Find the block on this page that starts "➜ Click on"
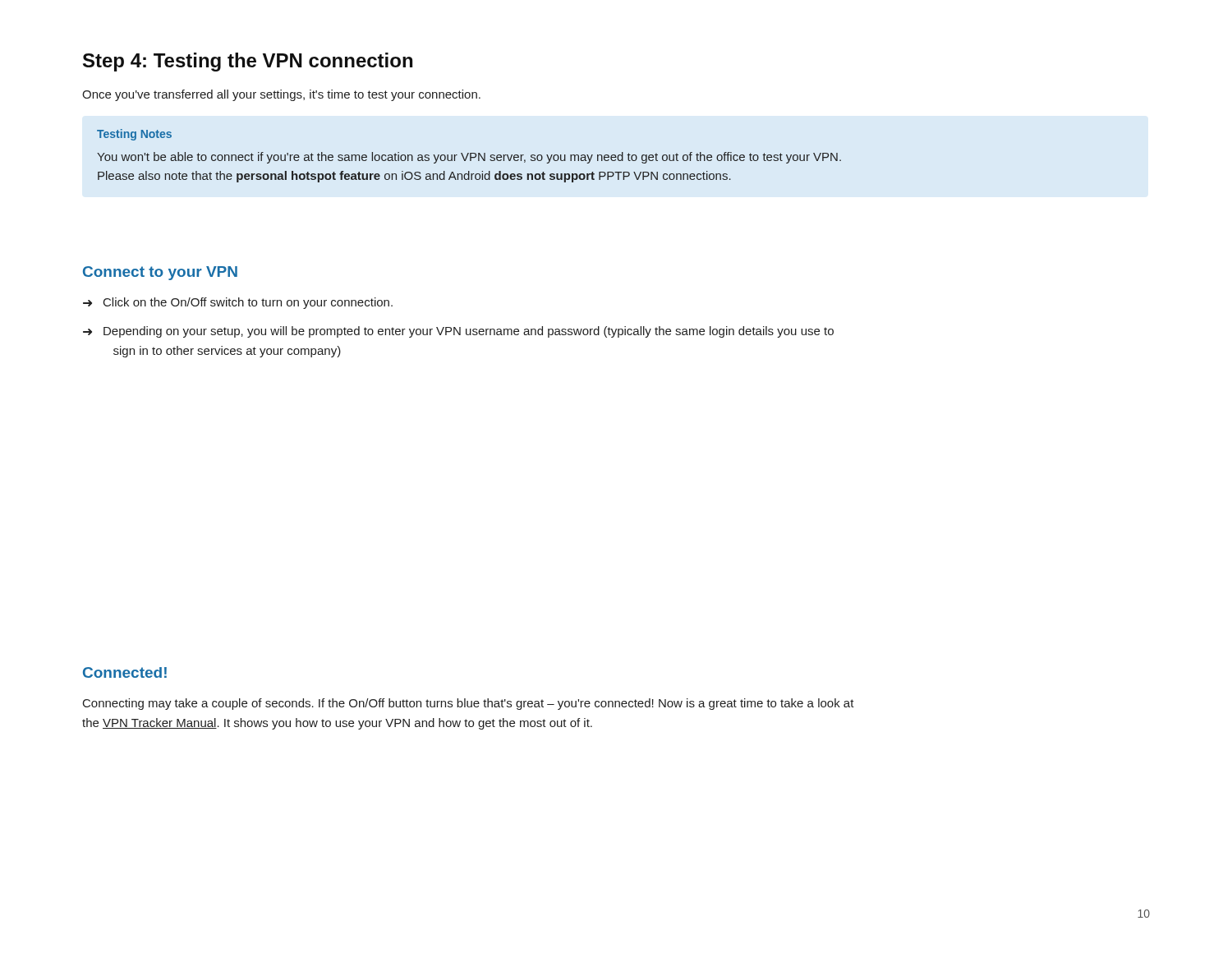The width and height of the screenshot is (1232, 953). click(238, 303)
